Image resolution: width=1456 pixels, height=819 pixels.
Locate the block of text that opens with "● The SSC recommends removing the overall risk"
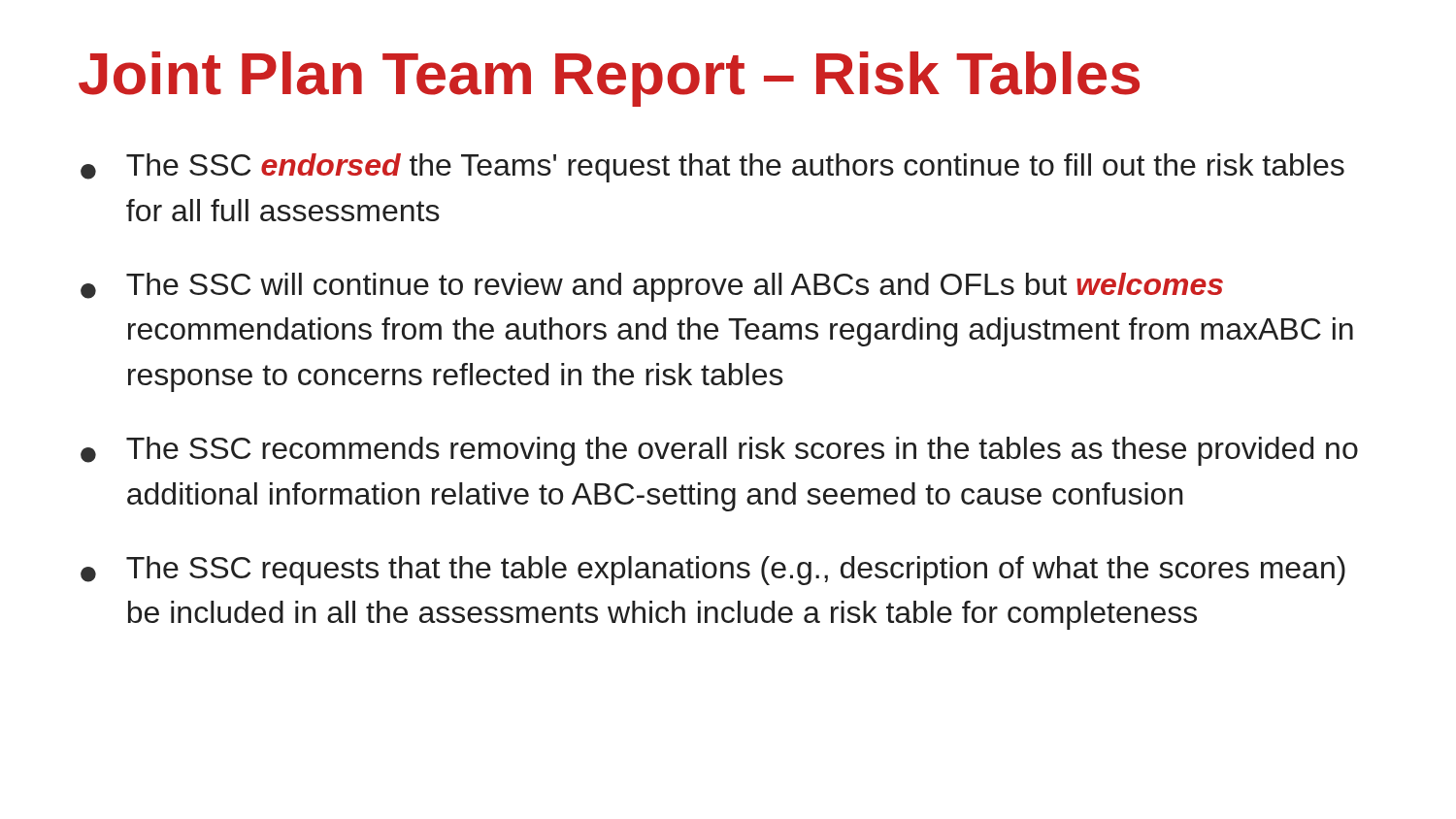(728, 471)
